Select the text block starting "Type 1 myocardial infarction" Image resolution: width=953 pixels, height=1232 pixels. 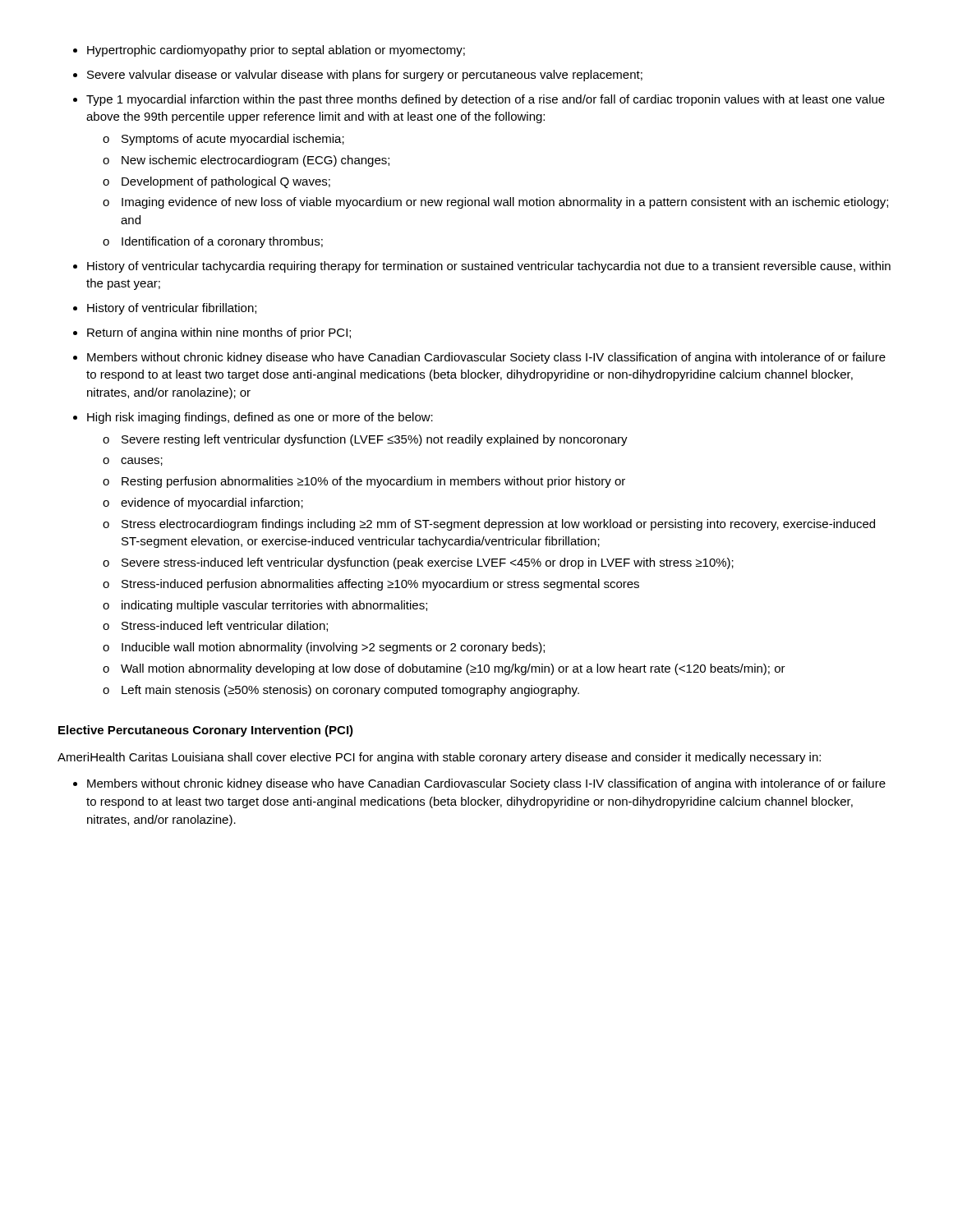click(486, 100)
